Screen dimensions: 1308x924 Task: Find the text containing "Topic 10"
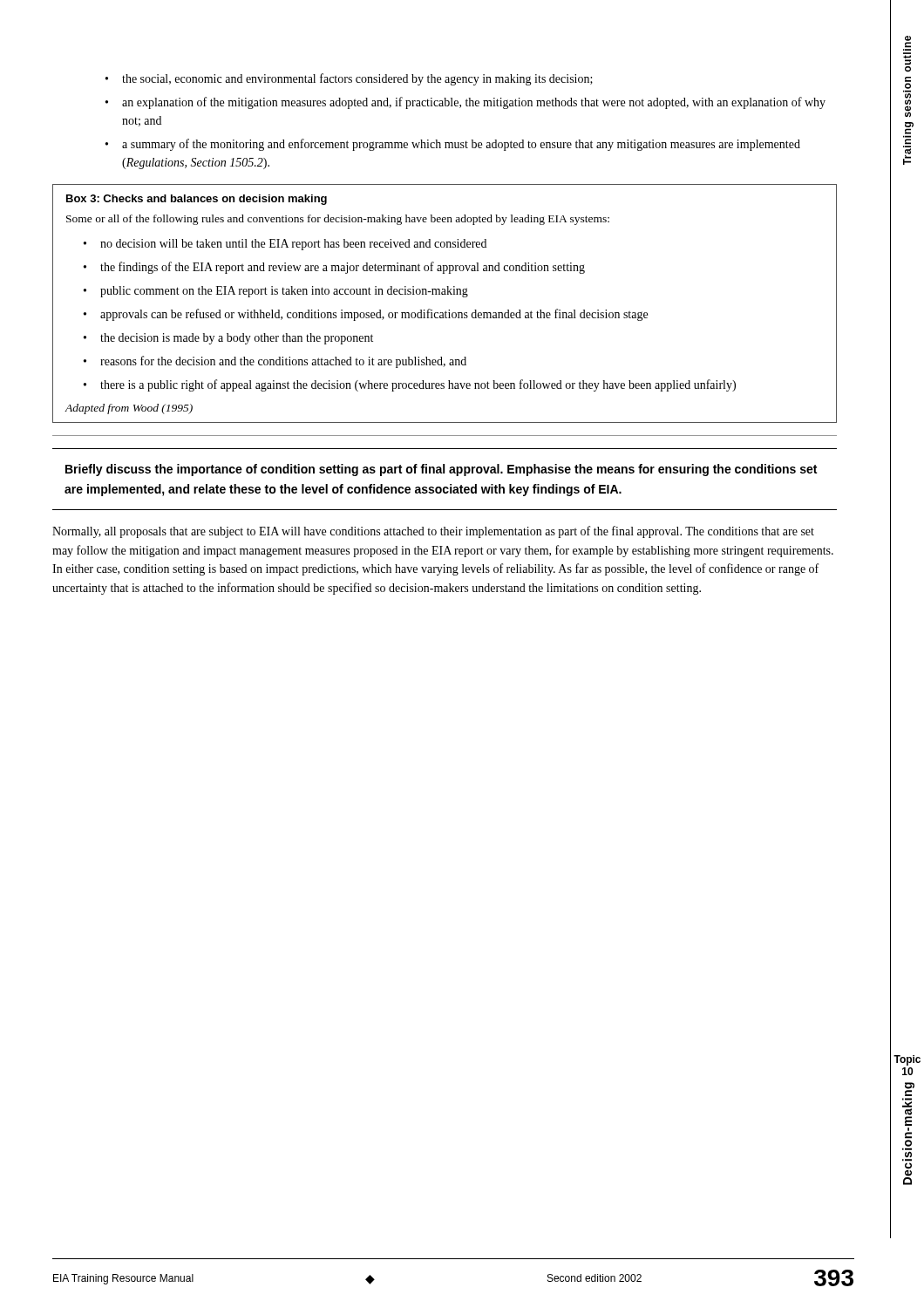[907, 1066]
